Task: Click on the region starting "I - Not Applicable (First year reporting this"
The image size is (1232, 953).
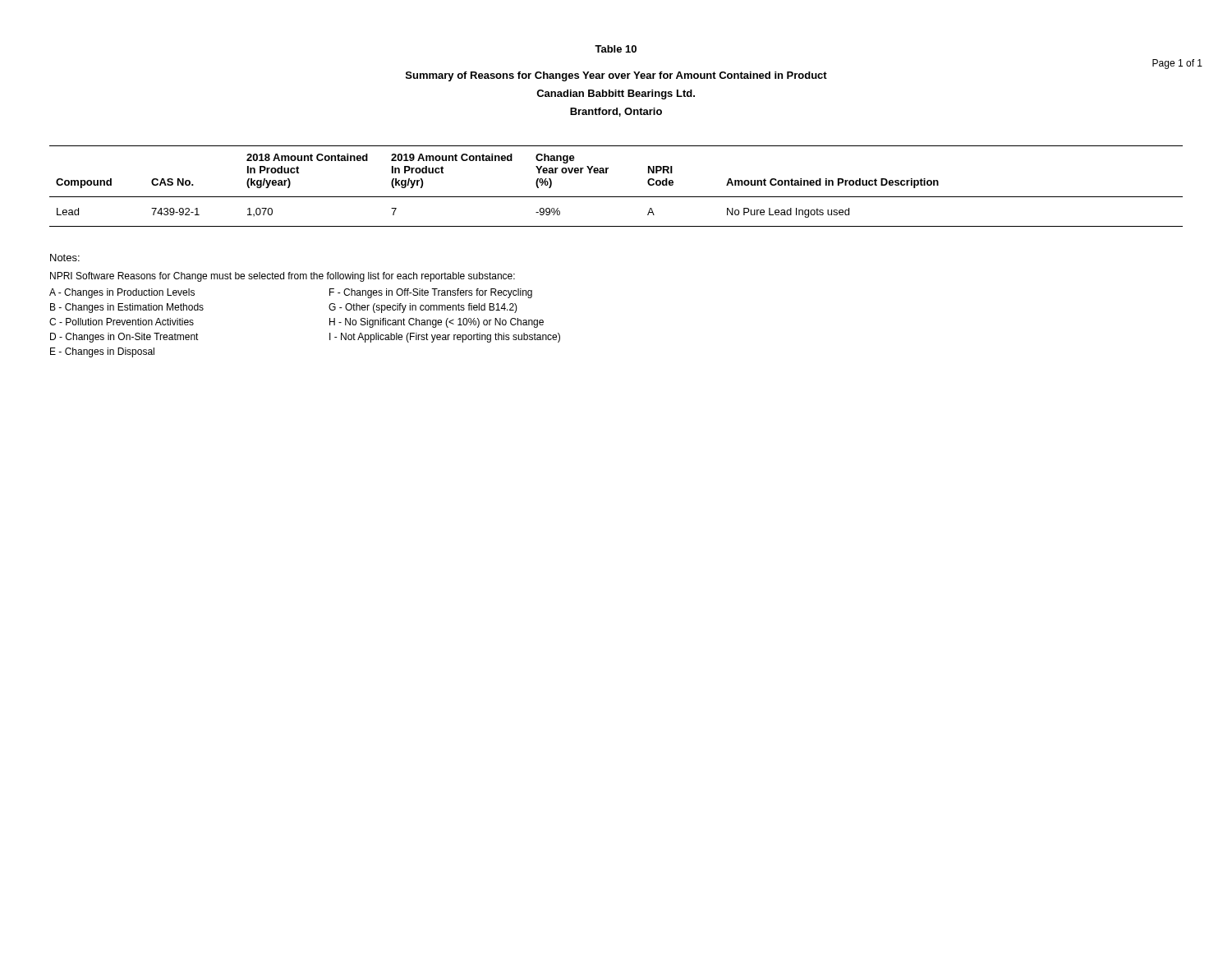Action: 445,337
